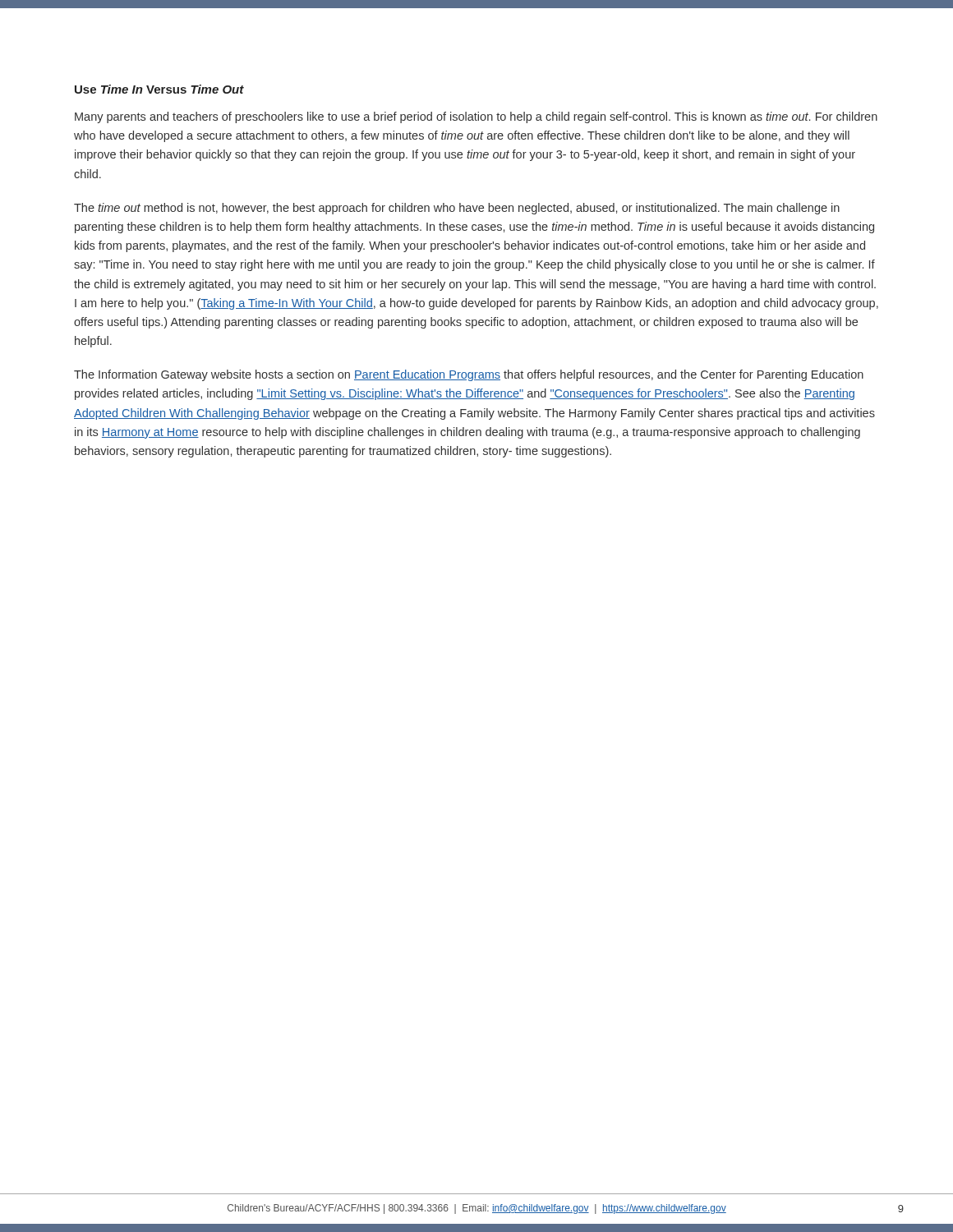The height and width of the screenshot is (1232, 953).
Task: Select the section header that says "Use Time In Versus Time Out"
Action: [159, 89]
